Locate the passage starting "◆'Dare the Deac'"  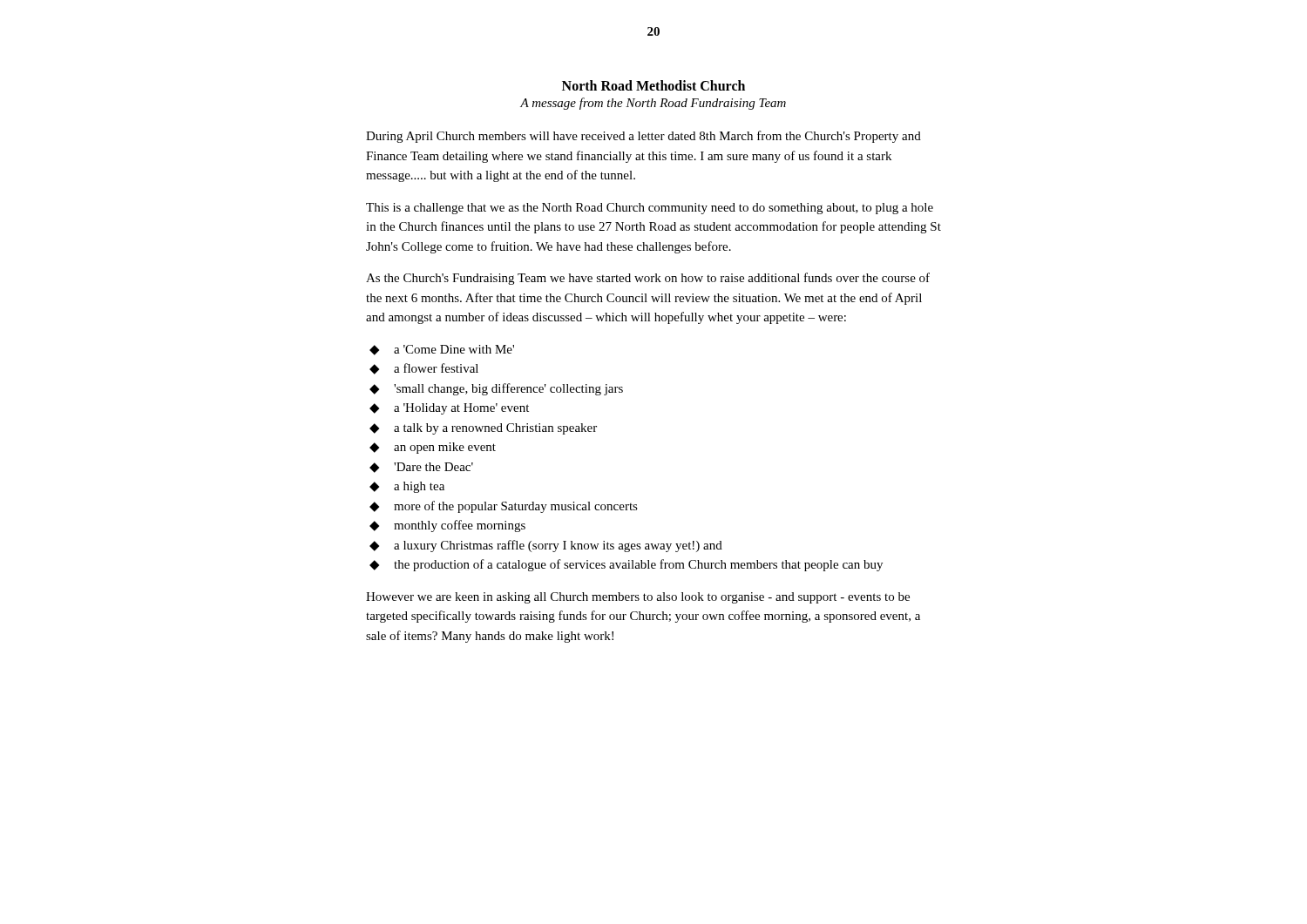[x=421, y=468]
